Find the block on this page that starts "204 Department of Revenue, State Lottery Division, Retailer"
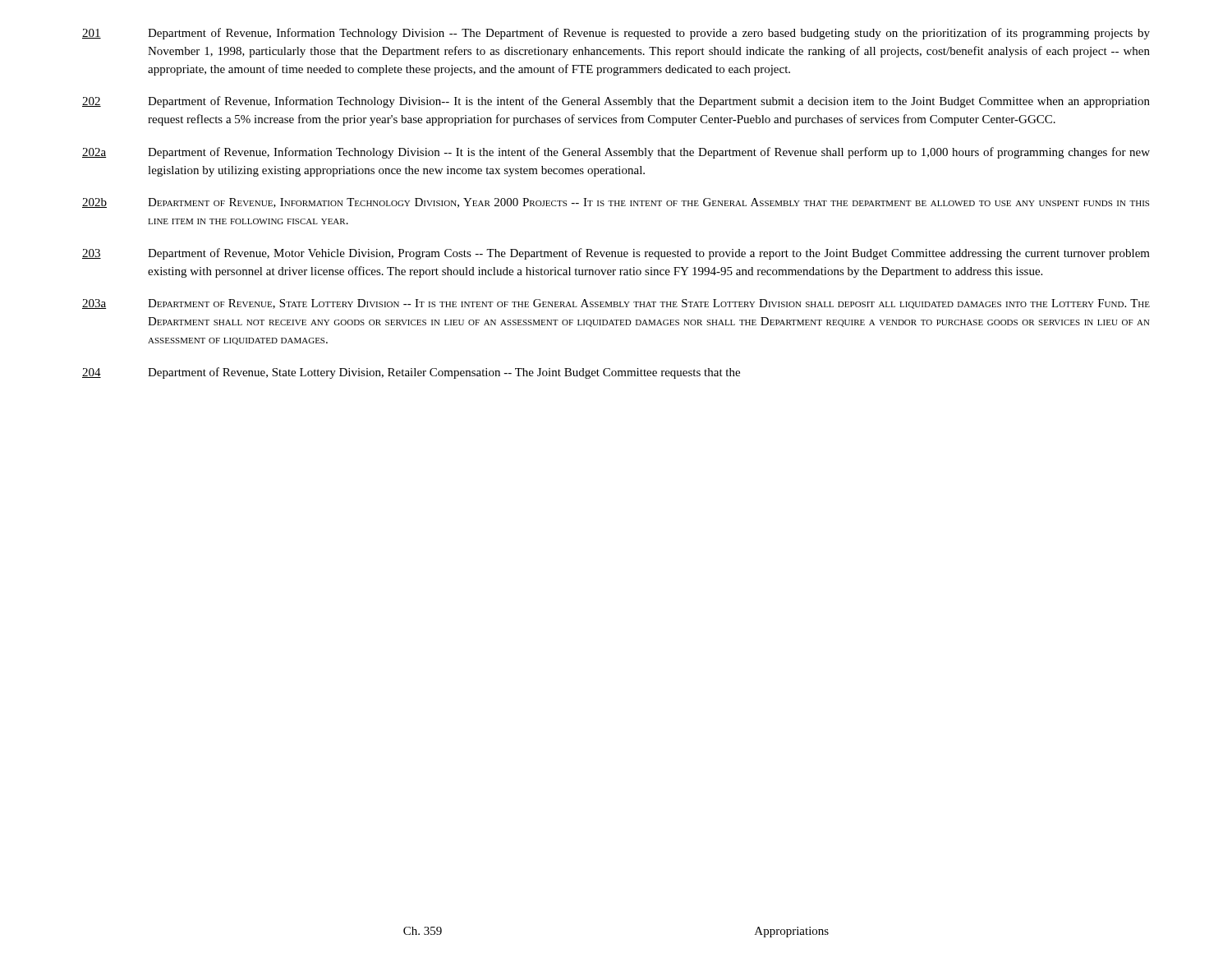The width and height of the screenshot is (1232, 953). tap(616, 372)
